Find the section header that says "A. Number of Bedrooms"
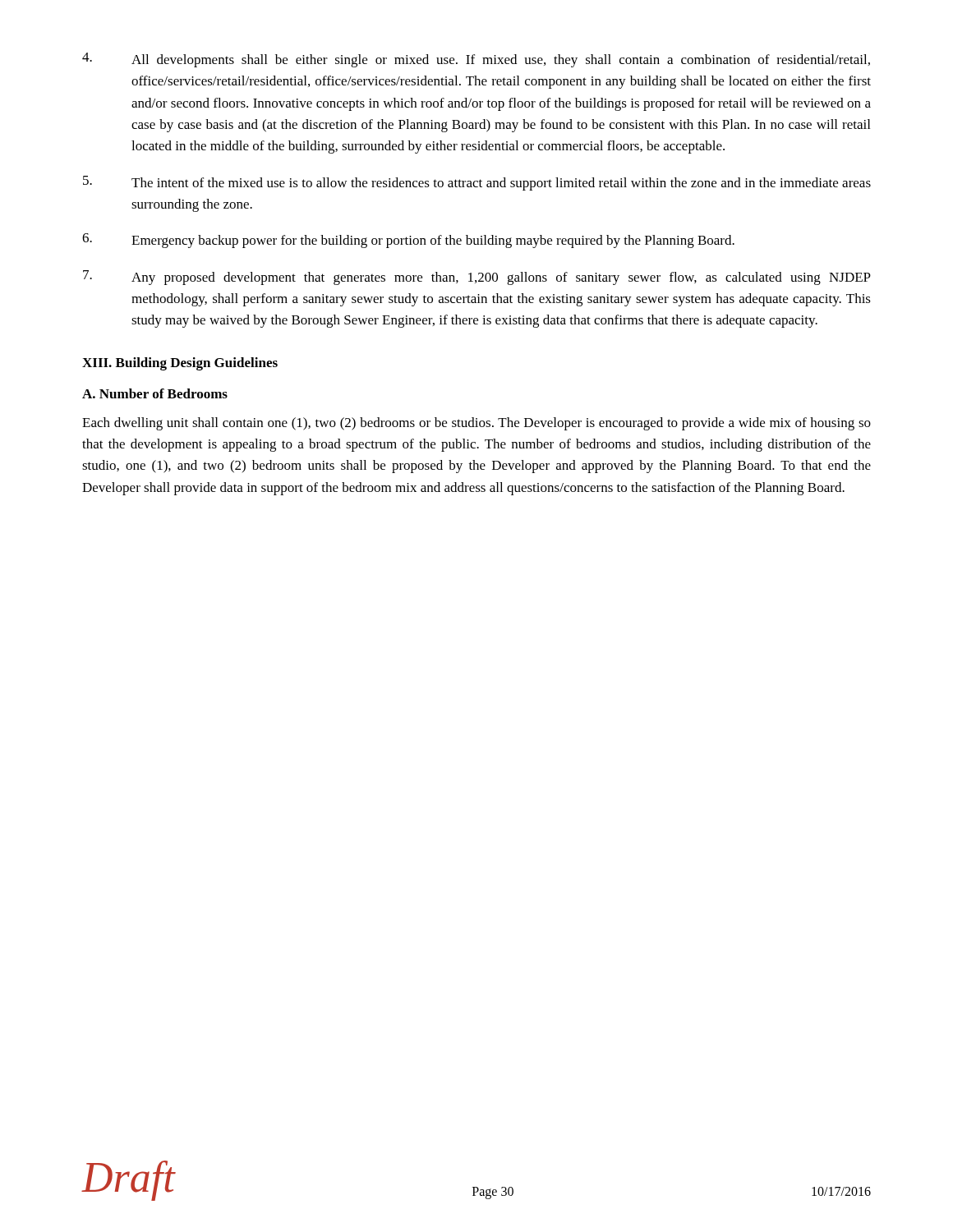The width and height of the screenshot is (953, 1232). pos(155,394)
